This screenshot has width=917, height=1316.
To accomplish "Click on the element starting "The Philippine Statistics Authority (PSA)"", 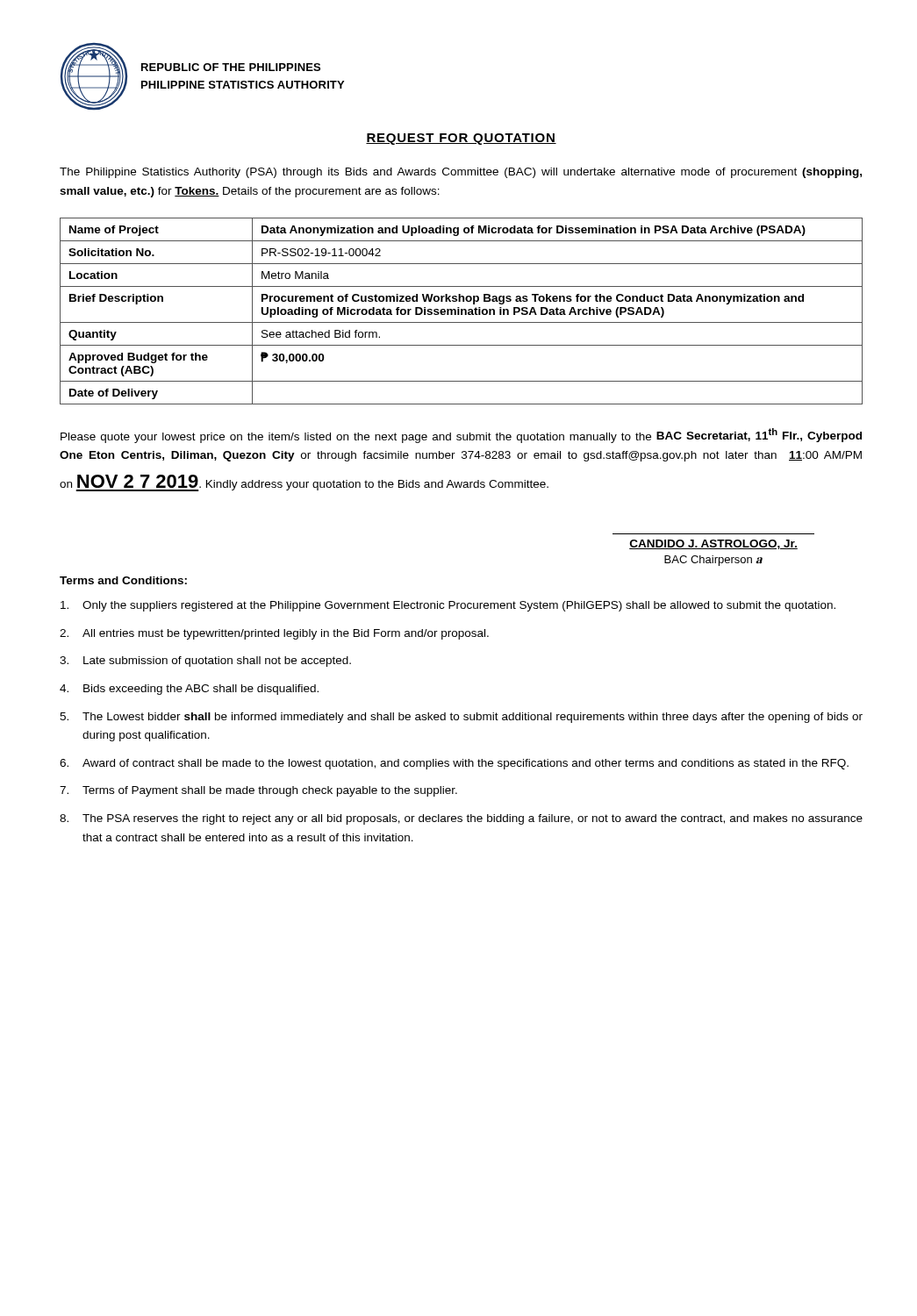I will tap(461, 181).
